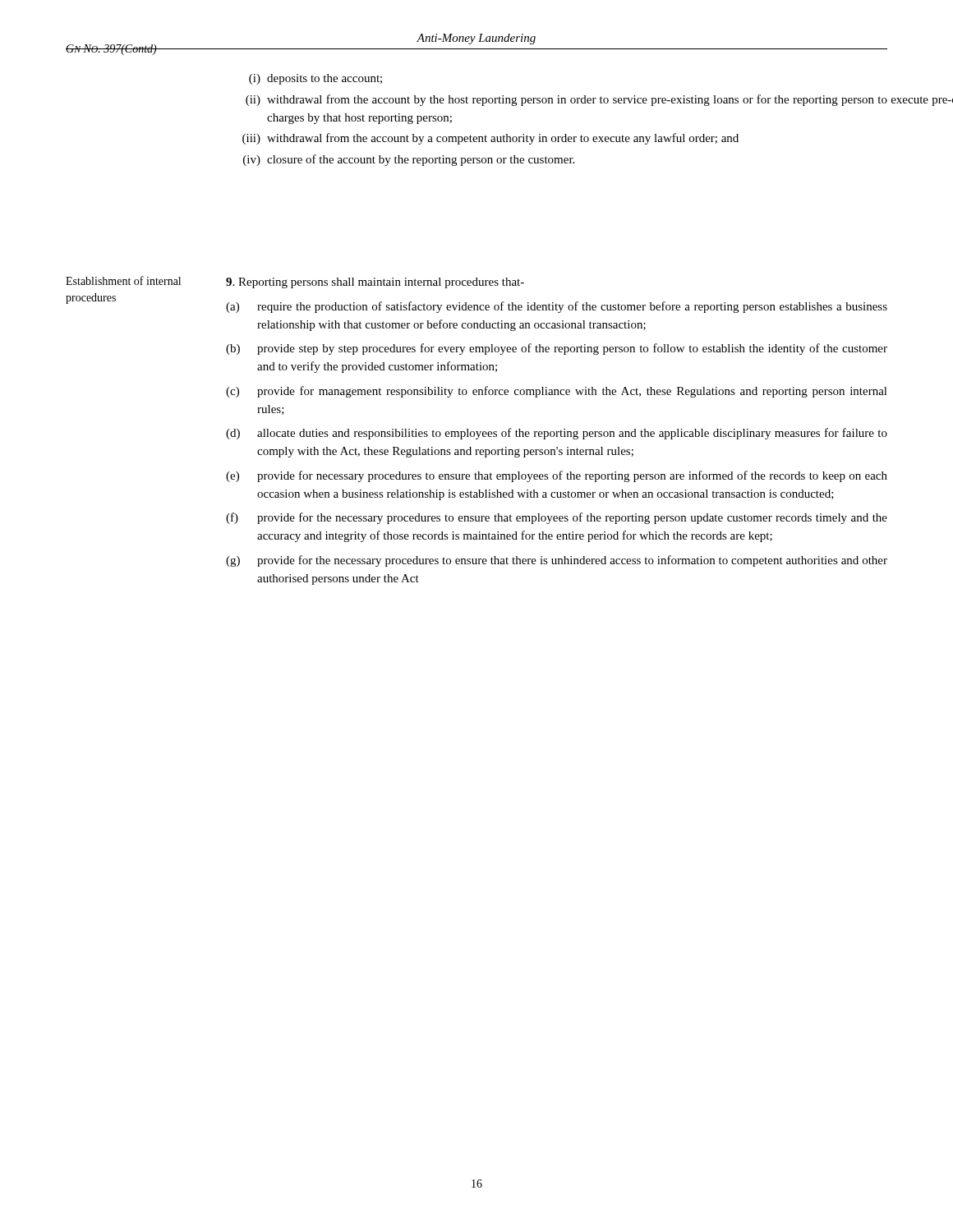Navigate to the text block starting "(i) deposits to"
This screenshot has height=1232, width=953.
[315, 79]
